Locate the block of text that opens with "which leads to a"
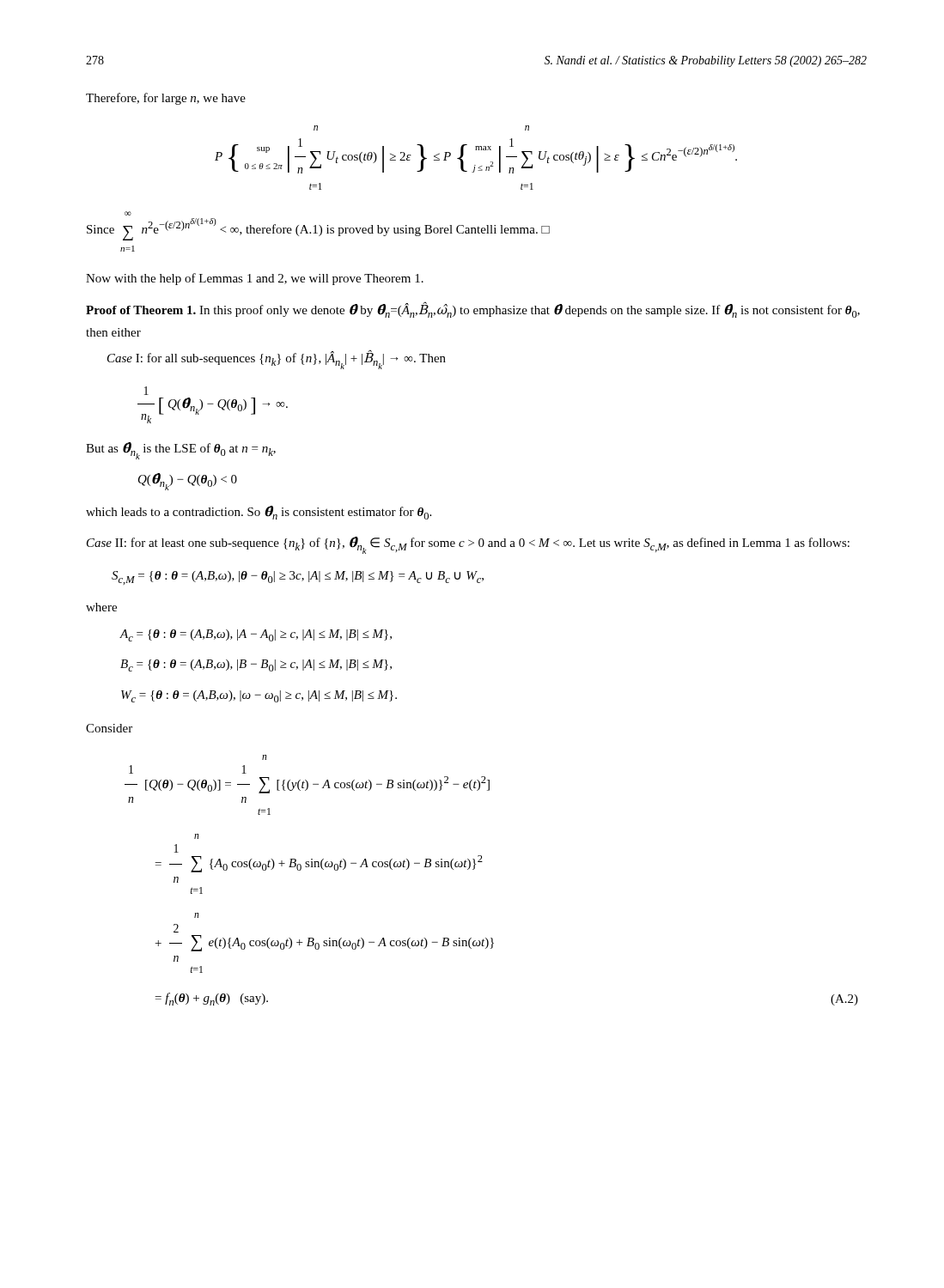The width and height of the screenshot is (944, 1288). click(259, 513)
